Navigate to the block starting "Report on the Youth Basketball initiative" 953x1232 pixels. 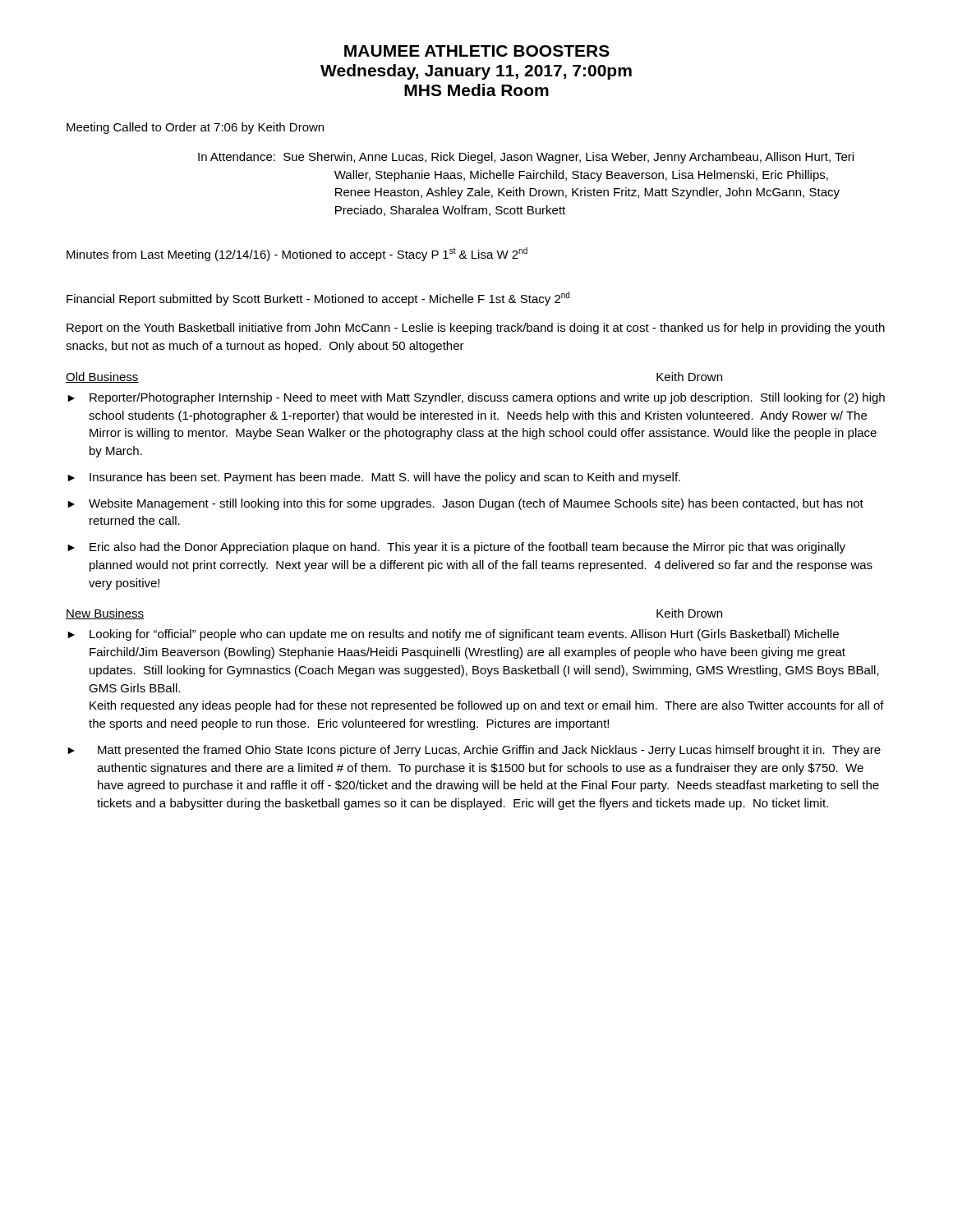(475, 336)
